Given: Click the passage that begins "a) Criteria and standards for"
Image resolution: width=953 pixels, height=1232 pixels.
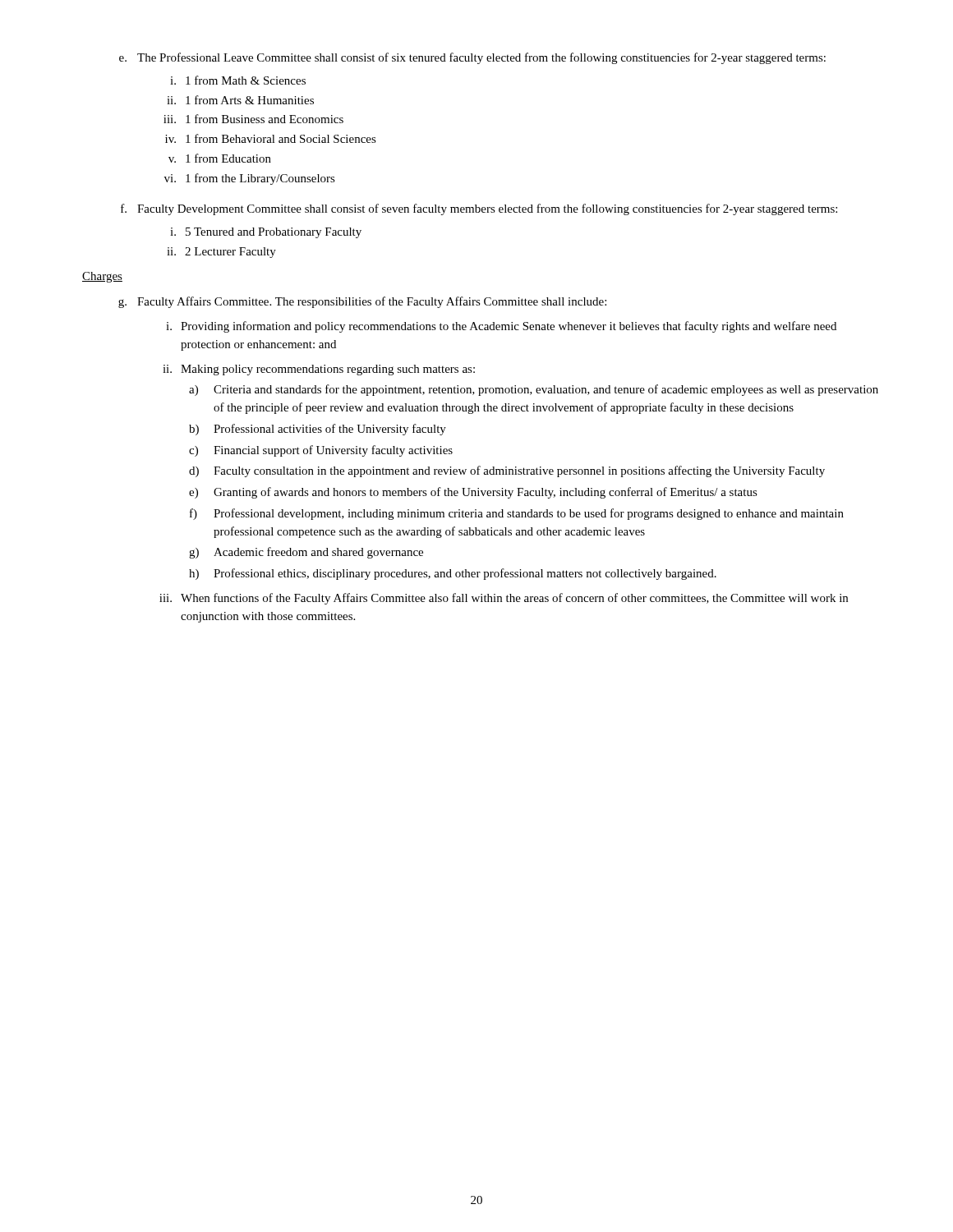Looking at the screenshot, I should 534,399.
